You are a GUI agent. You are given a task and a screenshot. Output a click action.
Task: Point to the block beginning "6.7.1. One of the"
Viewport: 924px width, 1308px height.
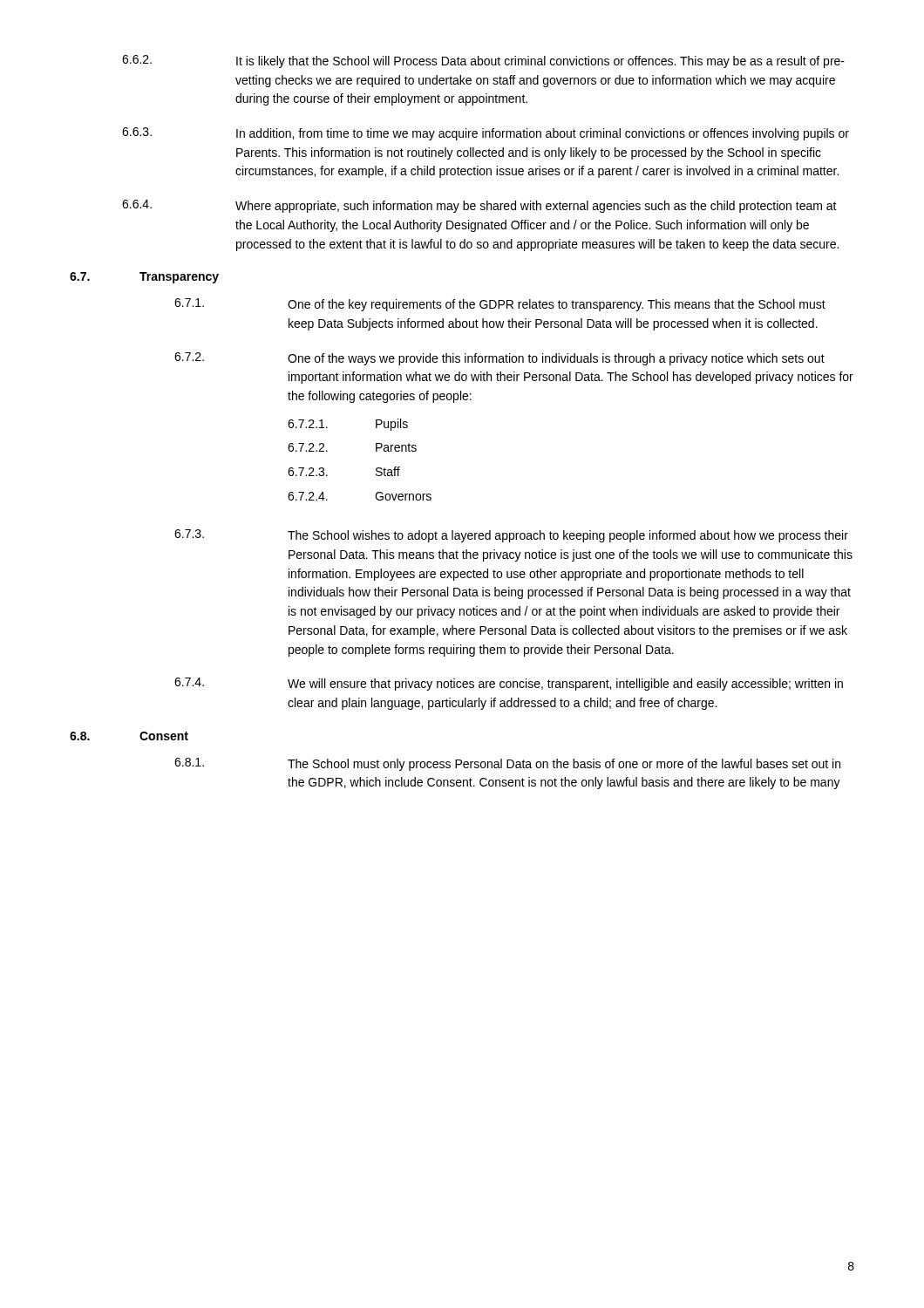[462, 315]
